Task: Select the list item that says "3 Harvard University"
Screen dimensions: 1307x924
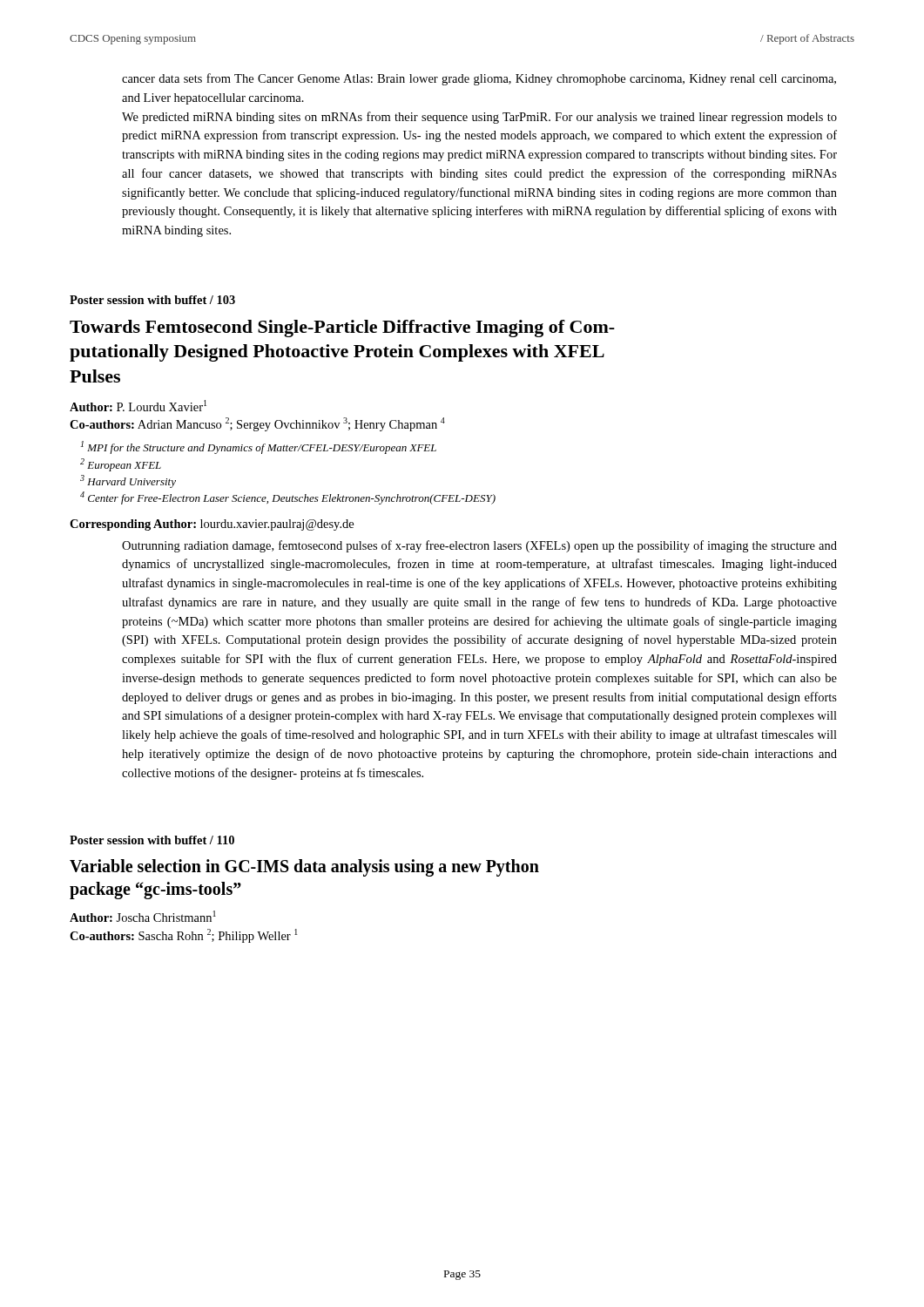Action: point(128,481)
